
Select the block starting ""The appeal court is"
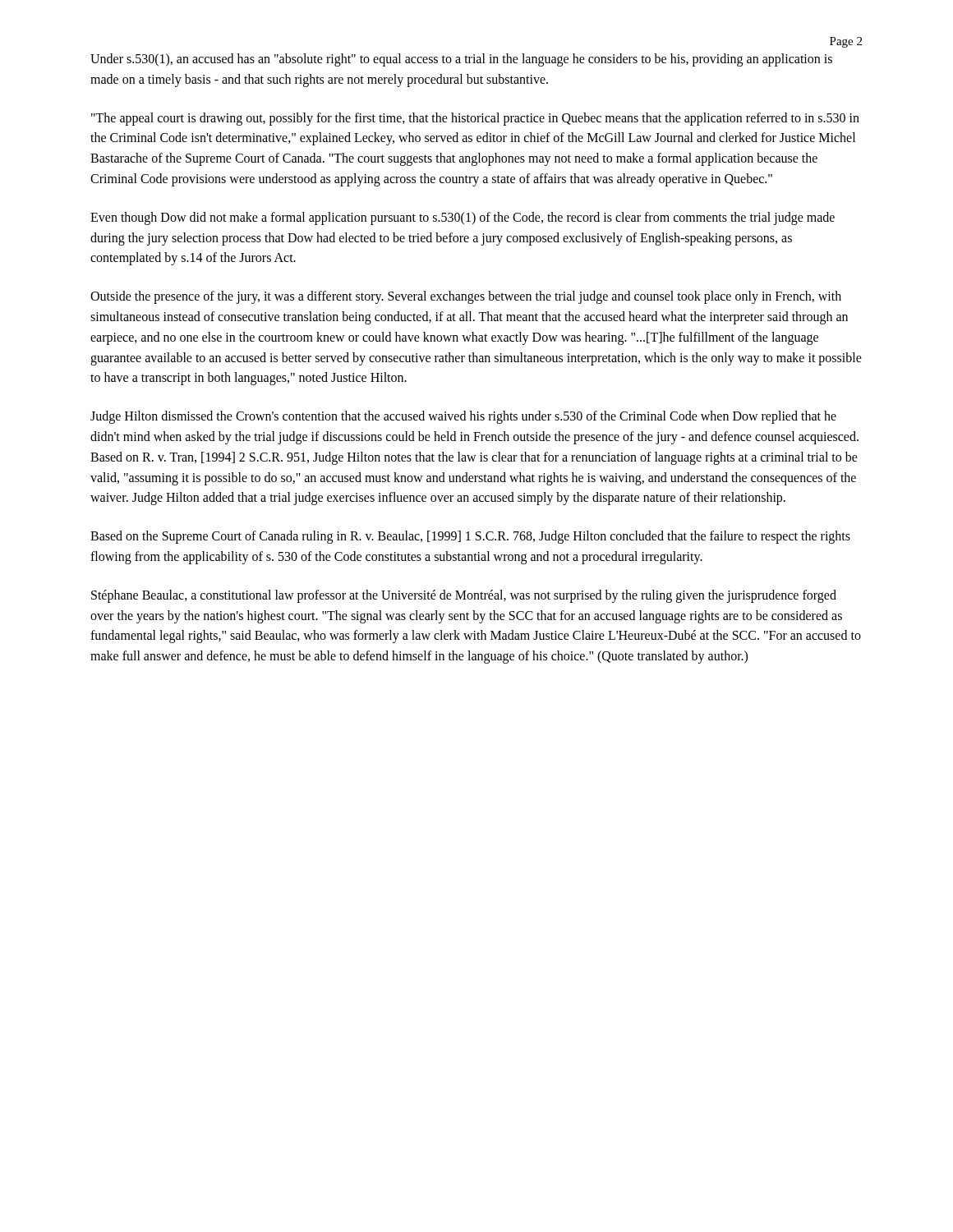(475, 148)
